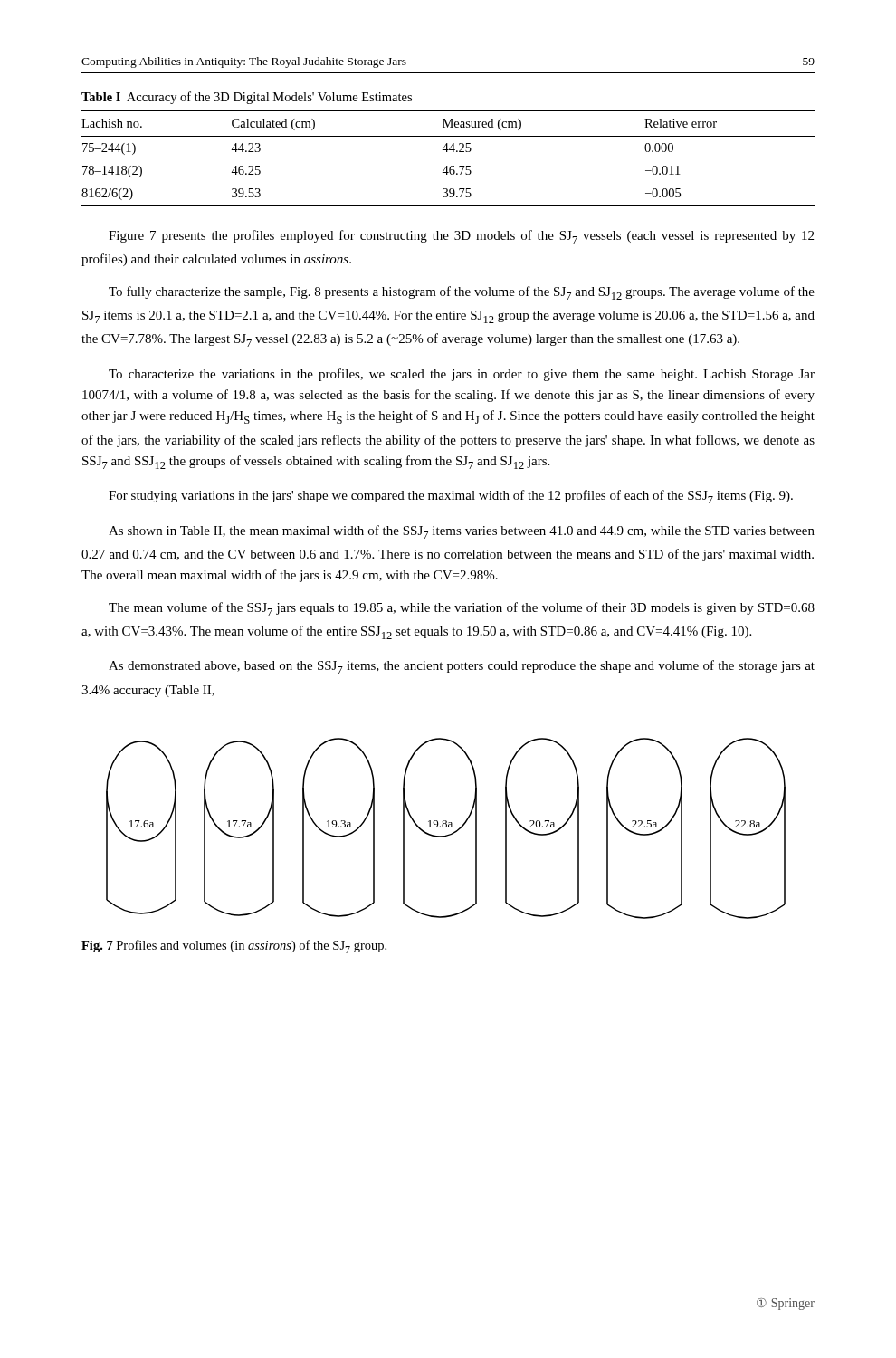The height and width of the screenshot is (1358, 896).
Task: Find the text block with the text "The mean volume of"
Action: coord(448,621)
